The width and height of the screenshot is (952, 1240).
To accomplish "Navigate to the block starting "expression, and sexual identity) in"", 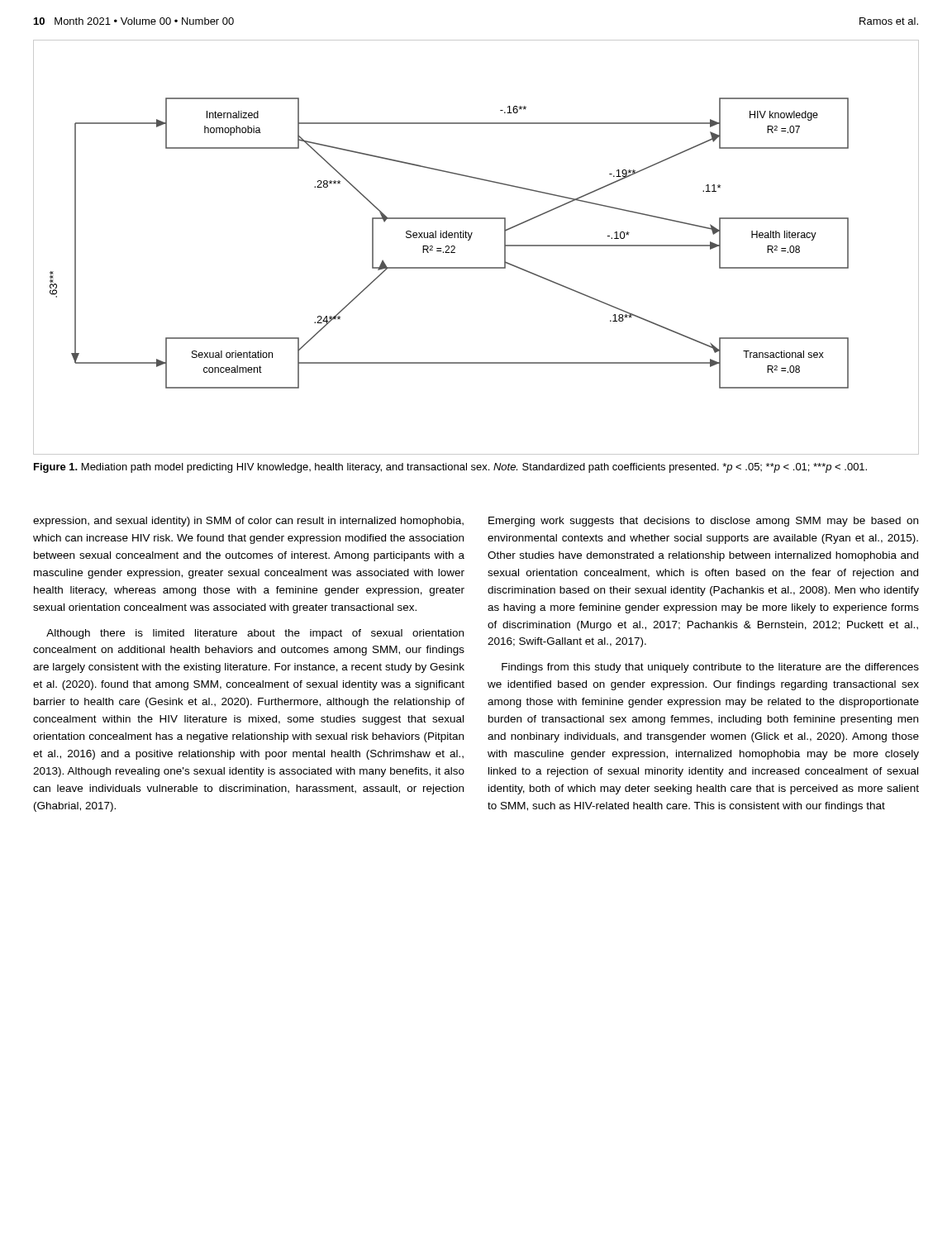I will [x=249, y=664].
